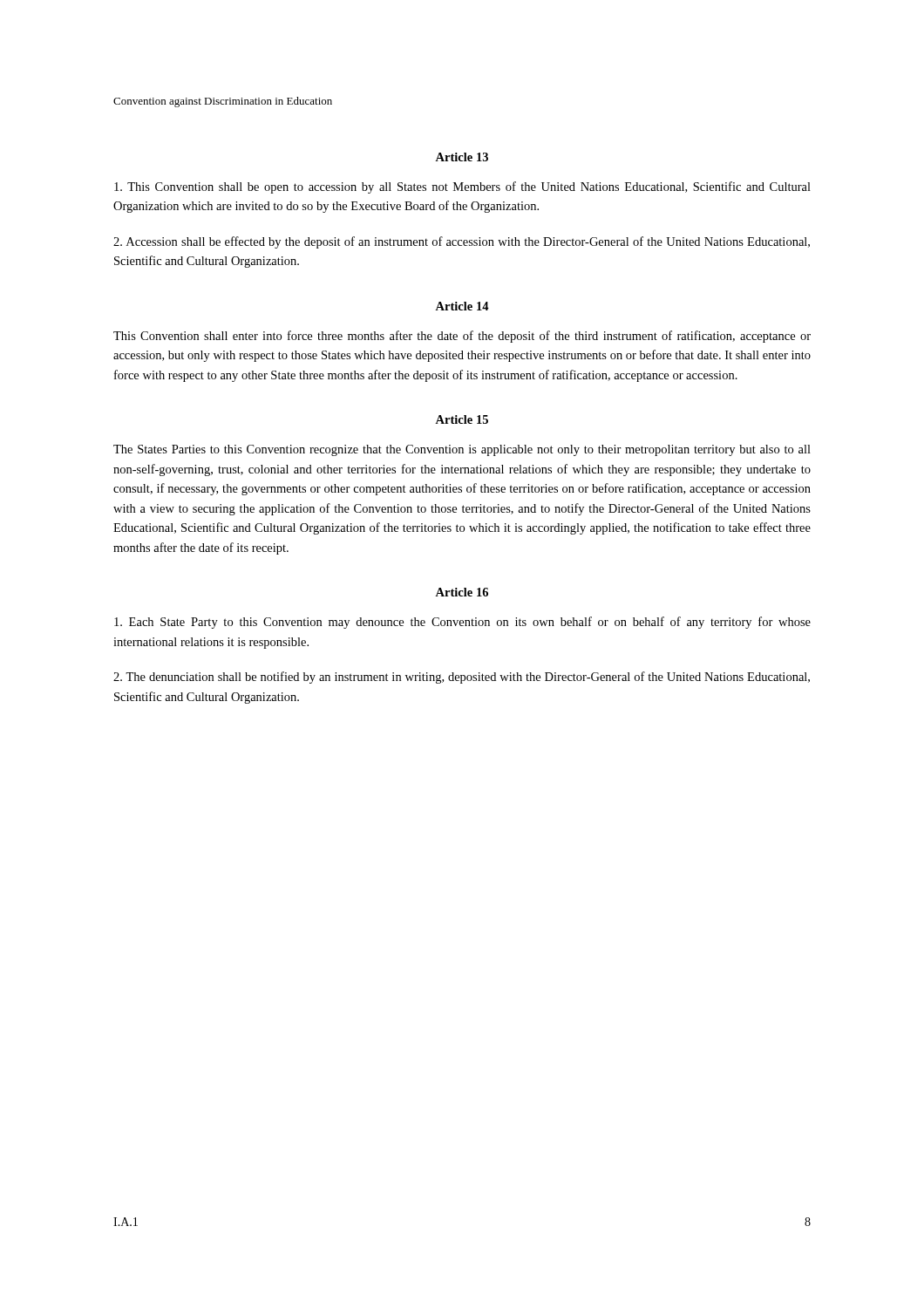
Task: Select the region starting "This Convention shall be open to accession by"
Action: (462, 196)
